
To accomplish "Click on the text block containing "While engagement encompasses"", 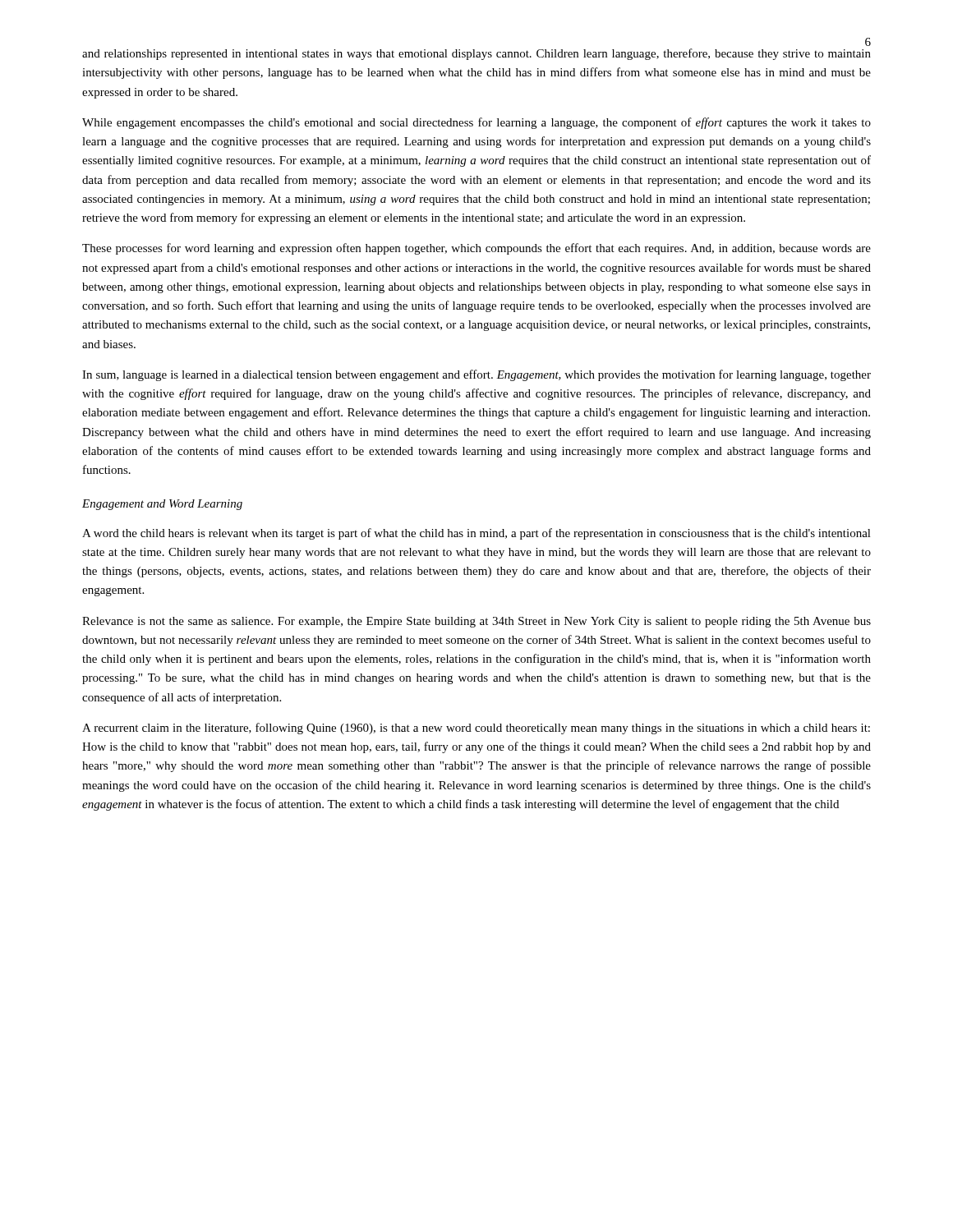I will (x=476, y=170).
